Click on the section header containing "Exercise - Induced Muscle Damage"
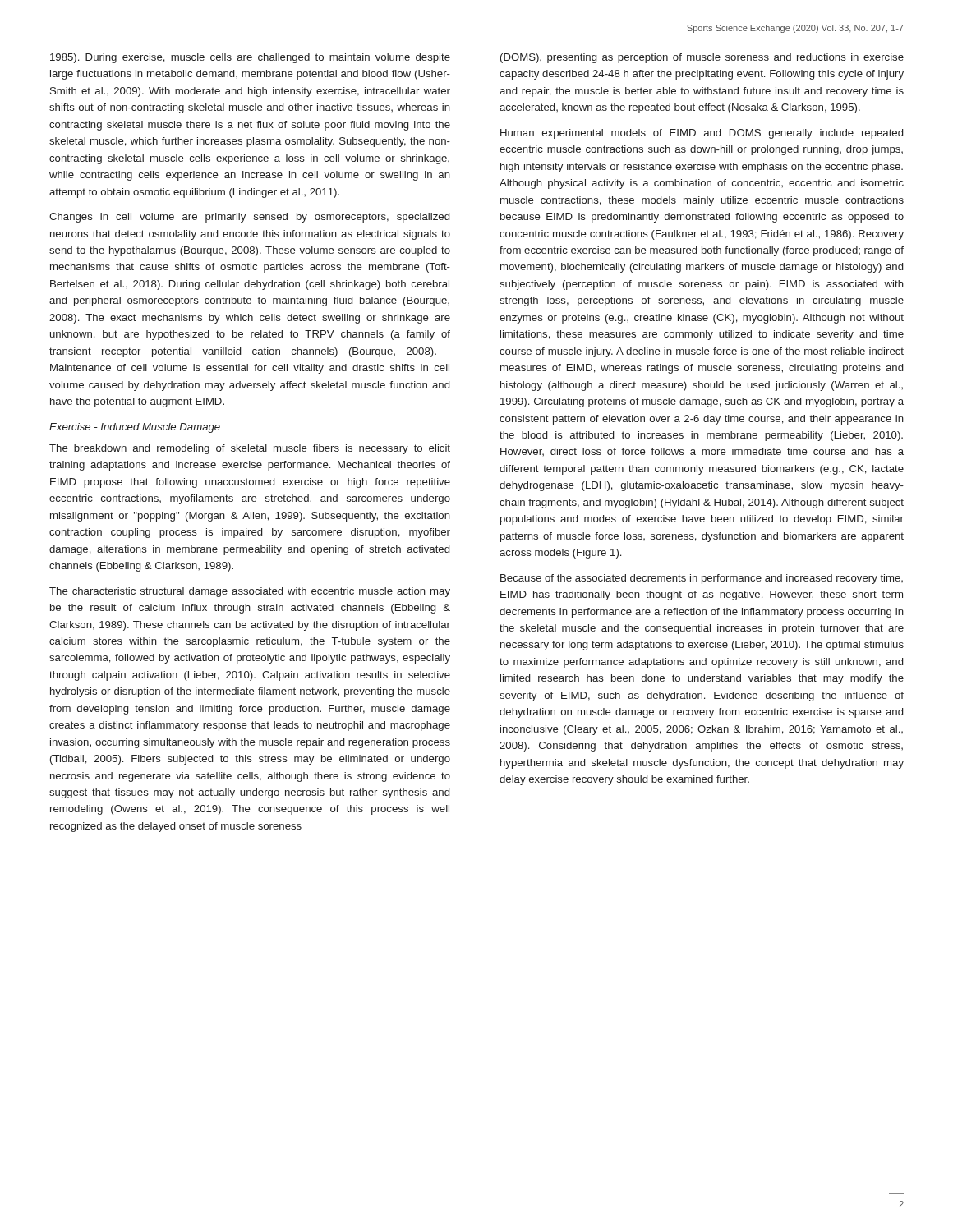The width and height of the screenshot is (953, 1232). coord(135,428)
